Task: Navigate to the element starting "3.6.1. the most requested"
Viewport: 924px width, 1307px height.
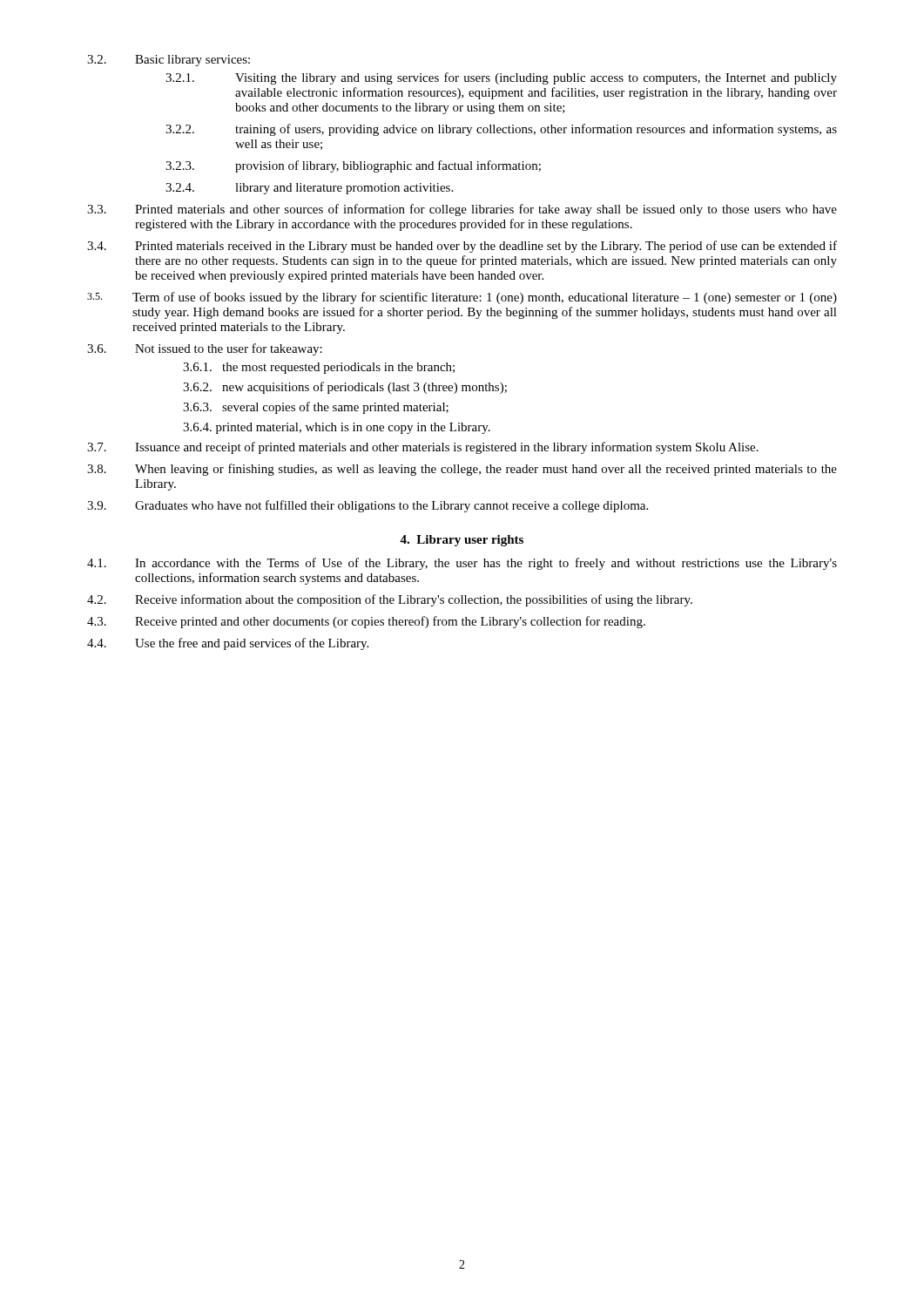Action: tap(319, 367)
